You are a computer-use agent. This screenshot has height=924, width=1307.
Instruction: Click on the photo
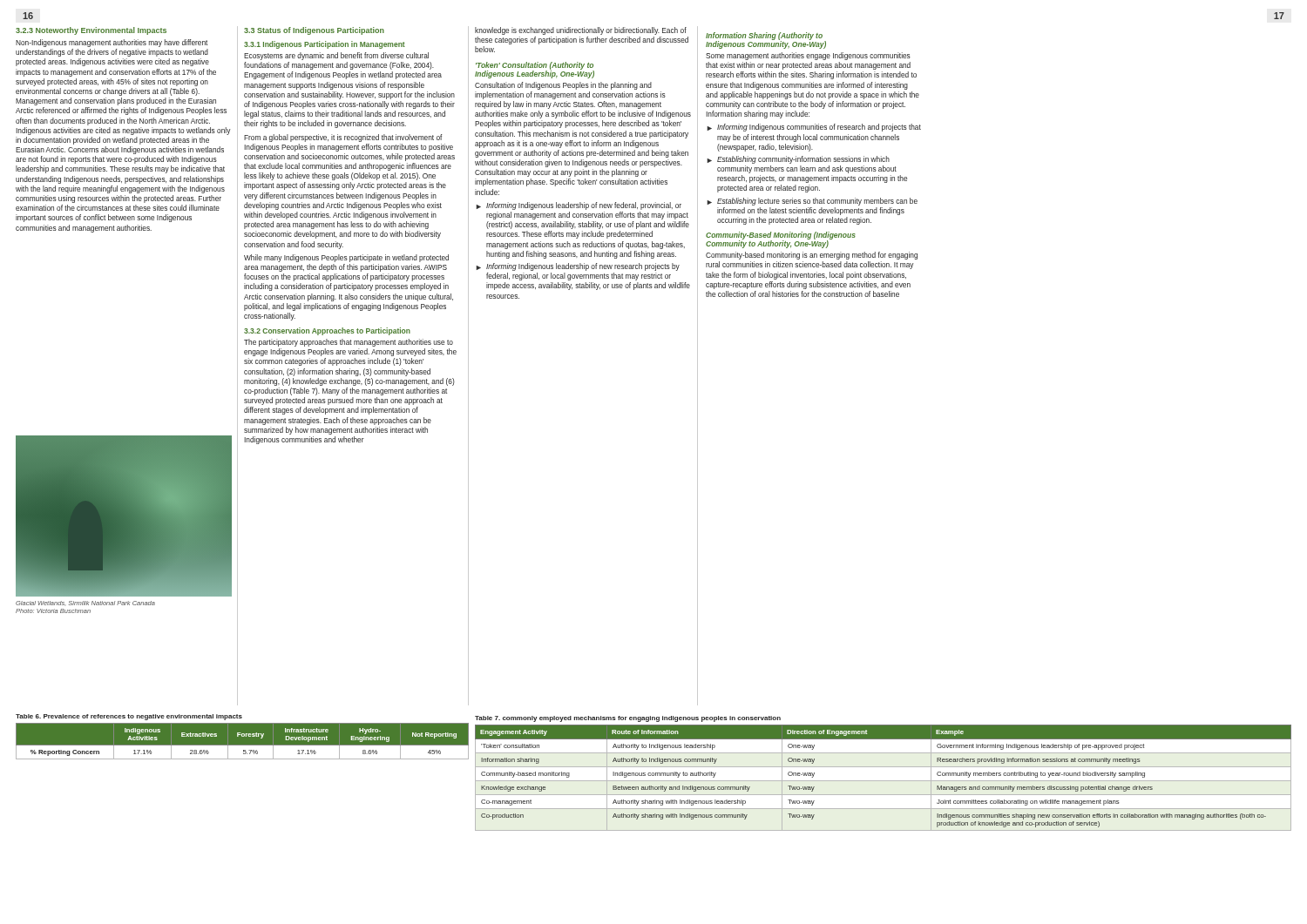(x=124, y=523)
